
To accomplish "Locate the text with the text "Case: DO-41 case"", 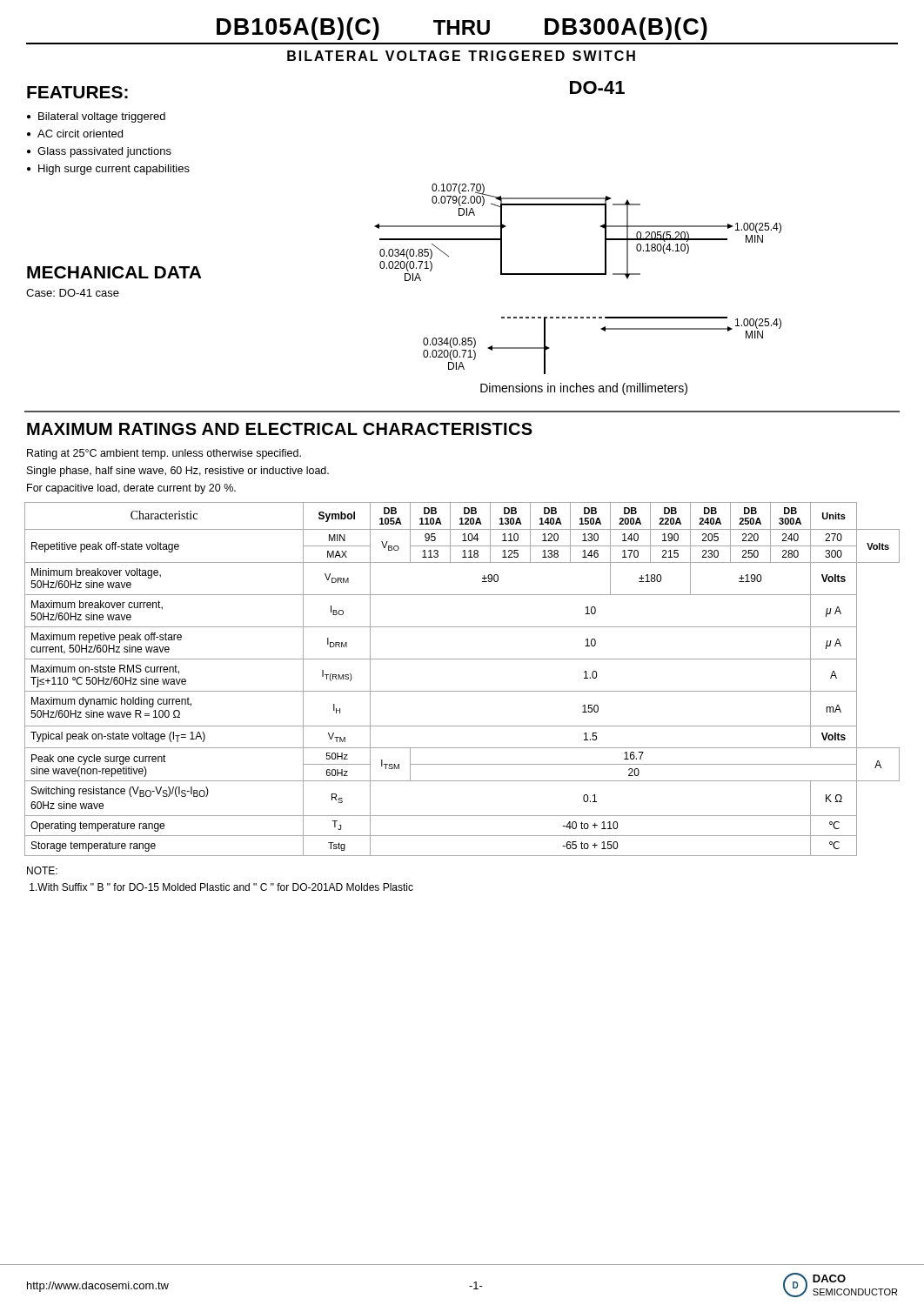I will tap(73, 293).
